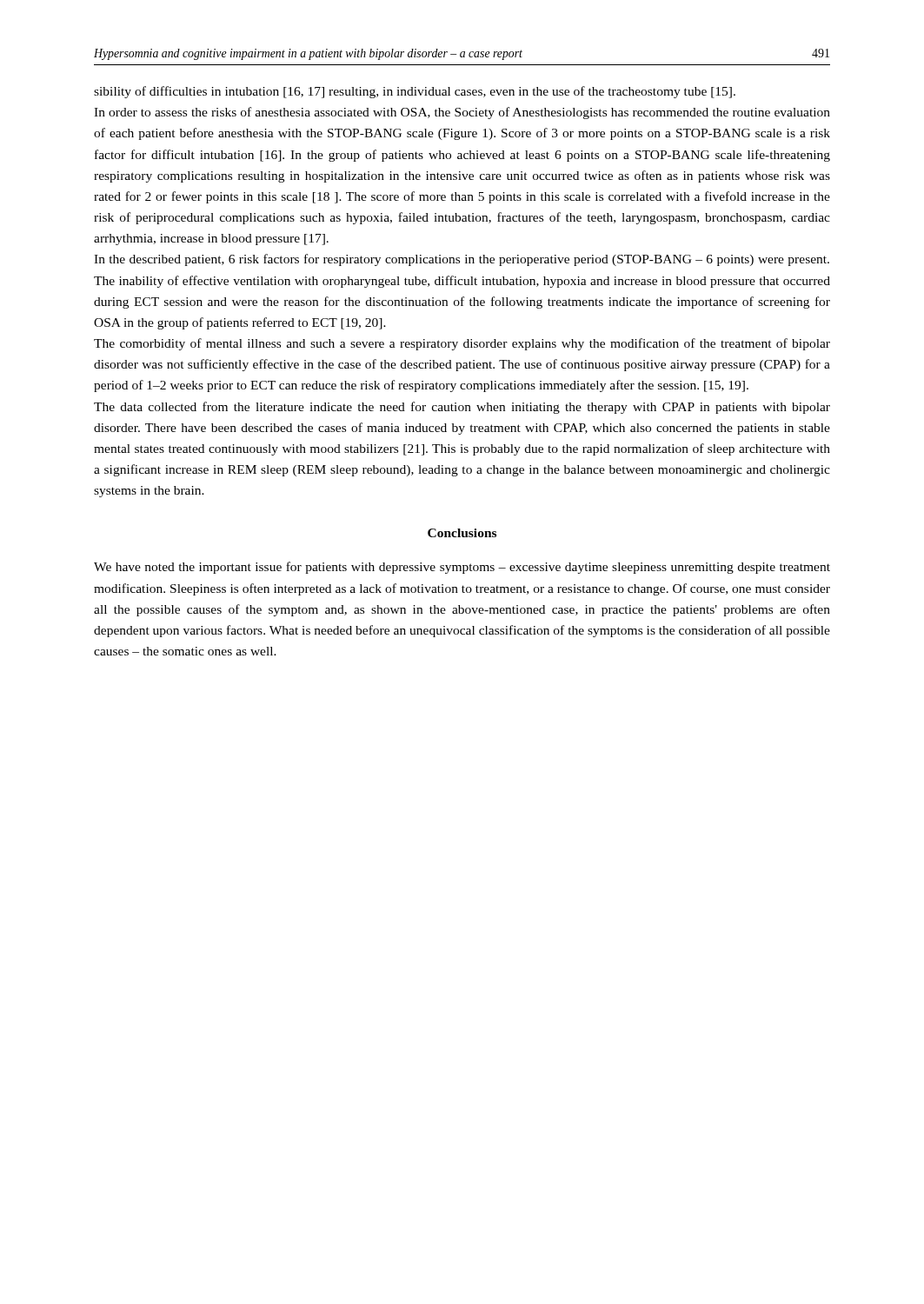Viewport: 924px width, 1304px height.
Task: Navigate to the text block starting "In the described patient, 6 risk factors"
Action: coord(462,291)
